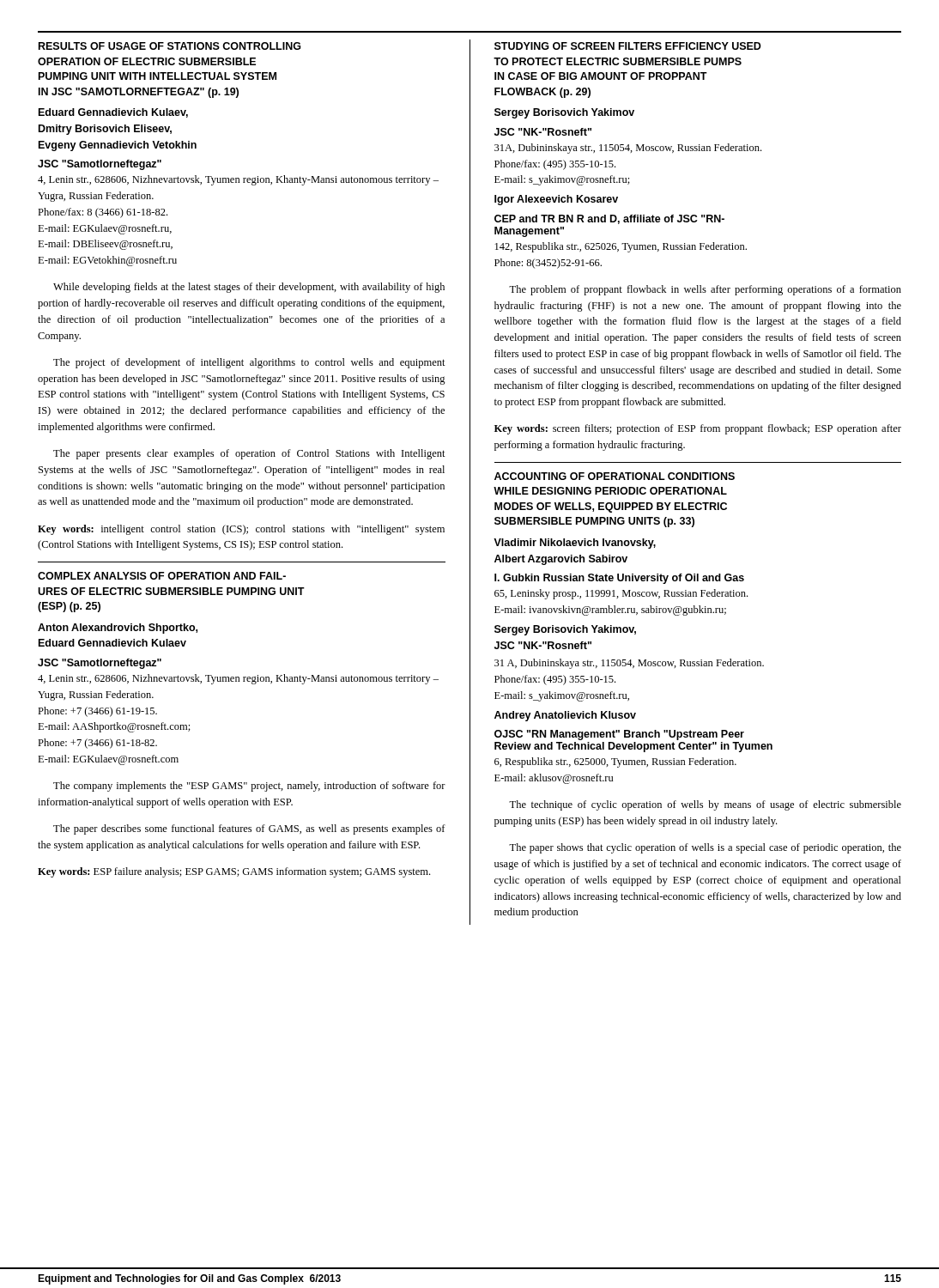Find the text block starting "Eduard Gennadievich Kulaev,Dmitry Borisovich Eliseev,Evgeny Gennadievich Vetokhin"
The image size is (939, 1288).
tap(113, 113)
